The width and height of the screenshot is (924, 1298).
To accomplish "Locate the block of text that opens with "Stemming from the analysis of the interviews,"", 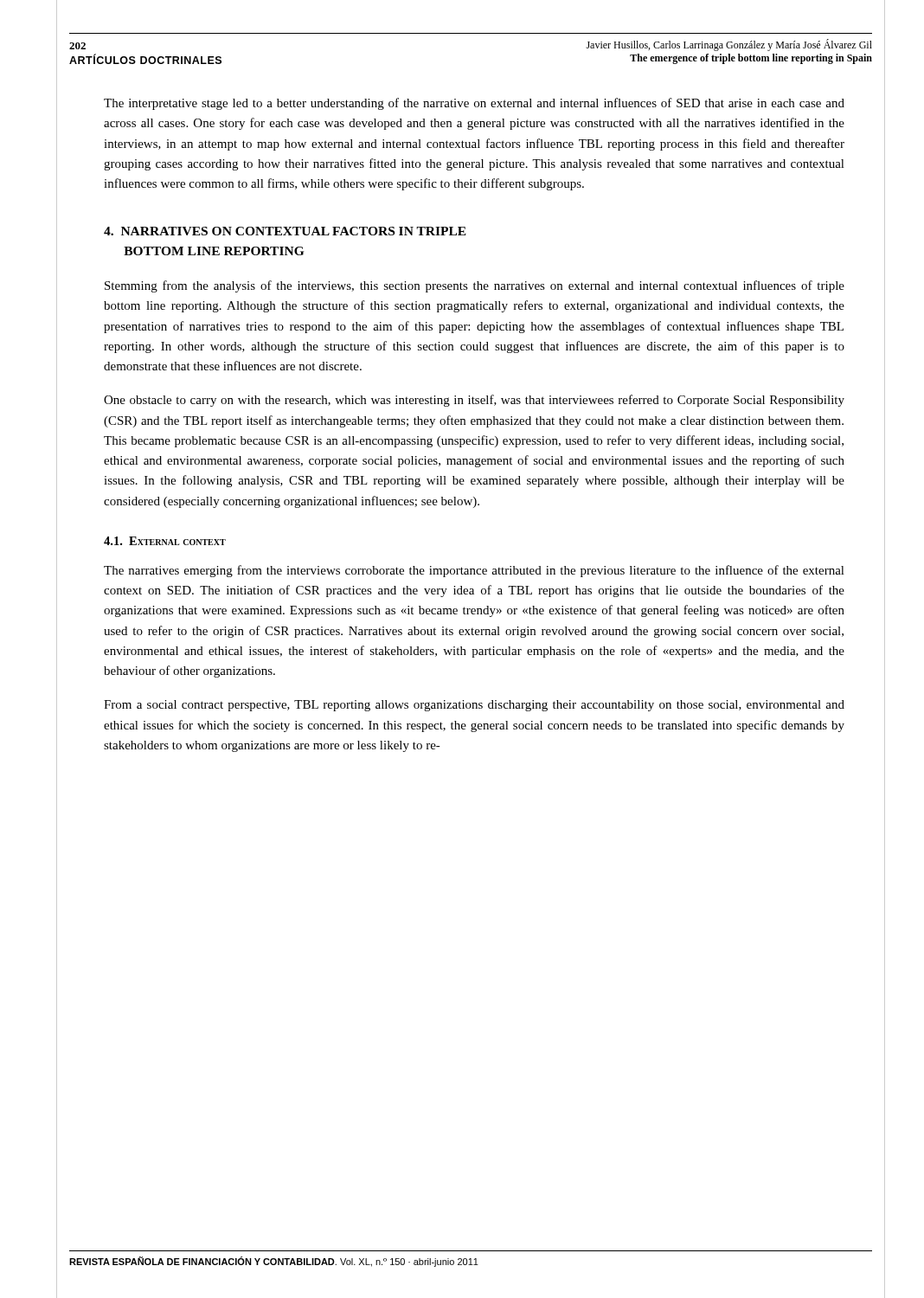I will pyautogui.click(x=474, y=326).
